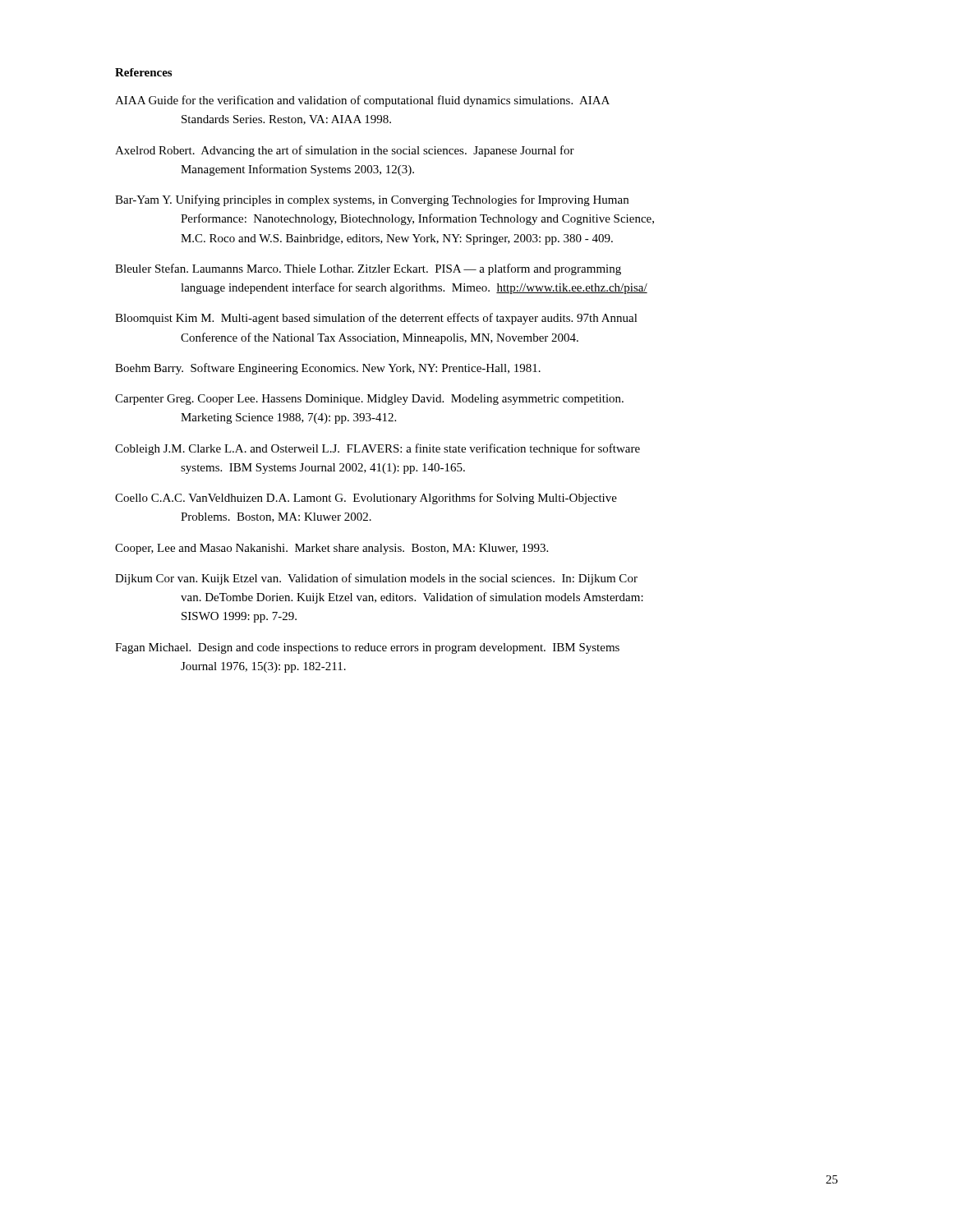The width and height of the screenshot is (953, 1232).
Task: Where is the passage that starts "AIAA Guide for the verification and"?
Action: point(476,111)
